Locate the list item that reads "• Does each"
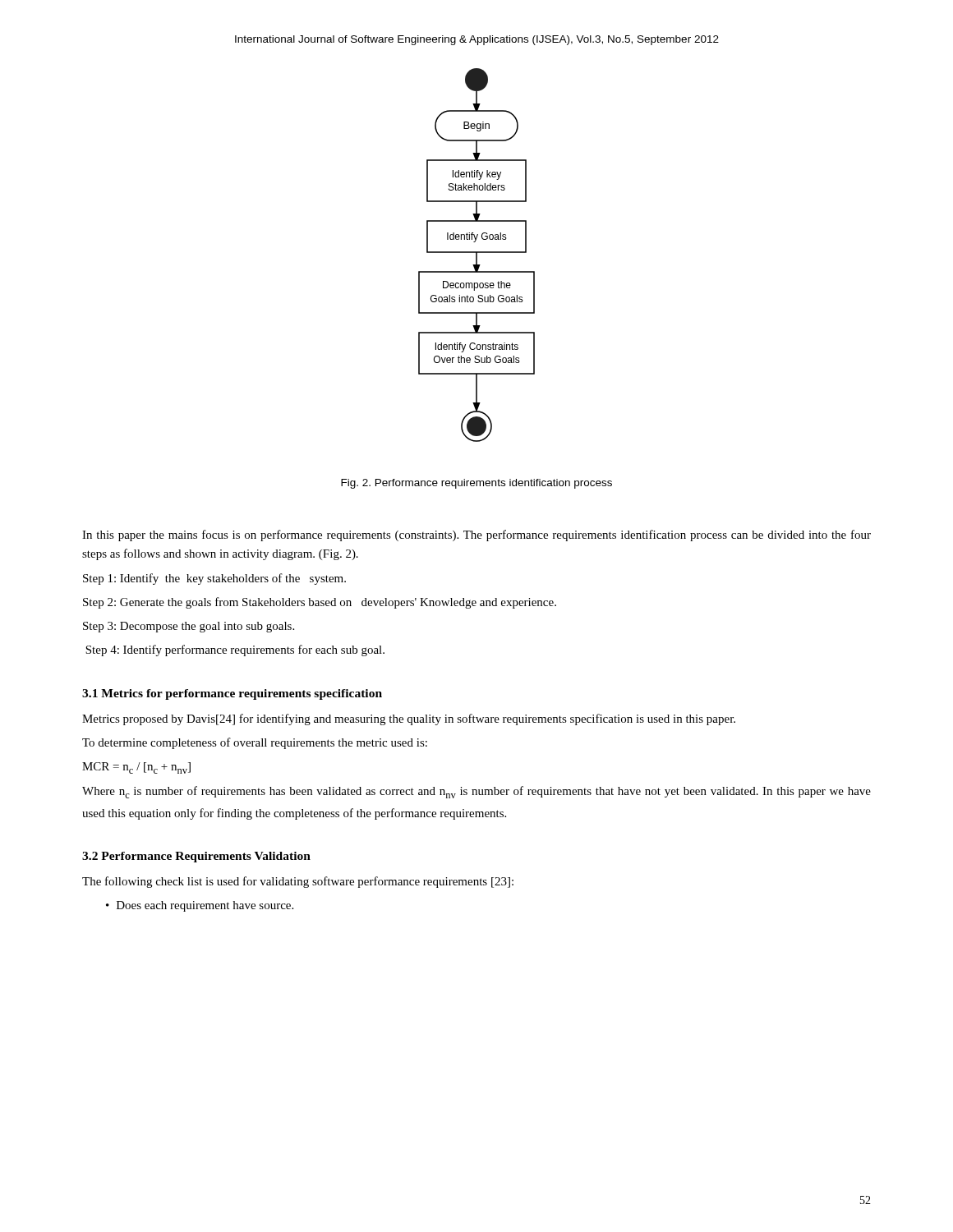Viewport: 953px width, 1232px height. (200, 906)
